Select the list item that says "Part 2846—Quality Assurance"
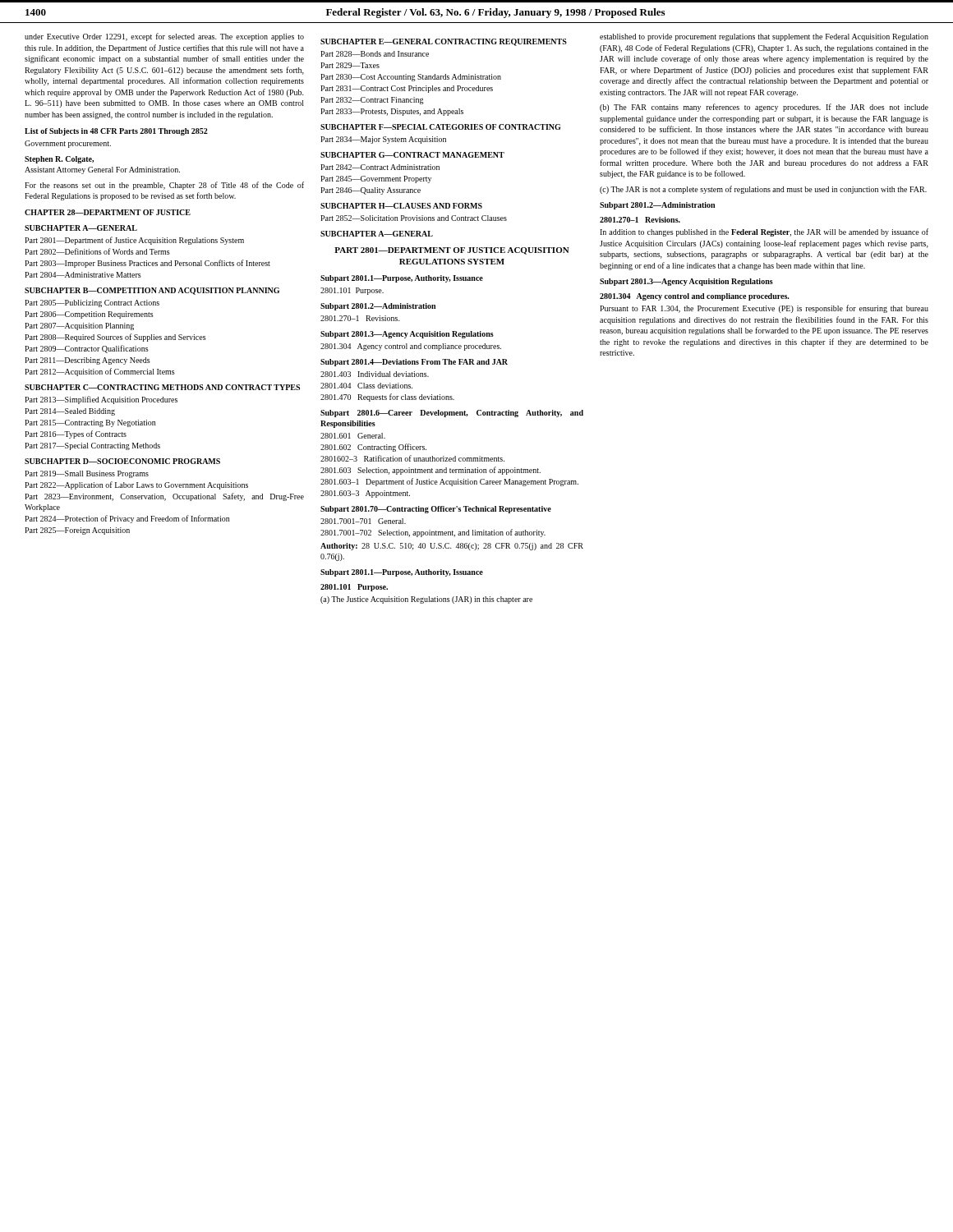The height and width of the screenshot is (1232, 953). [371, 191]
